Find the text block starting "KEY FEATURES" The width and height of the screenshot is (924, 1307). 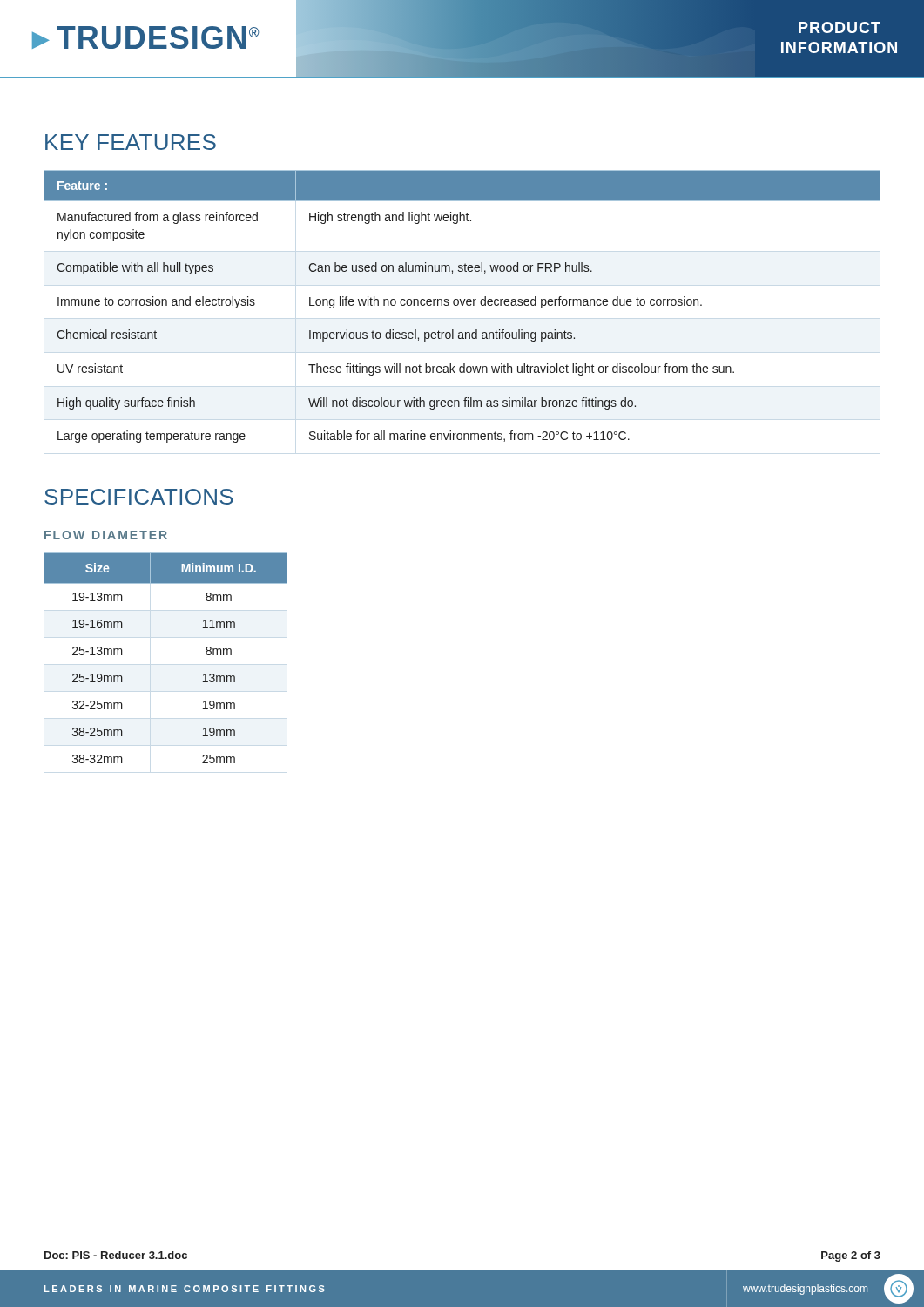coord(130,142)
